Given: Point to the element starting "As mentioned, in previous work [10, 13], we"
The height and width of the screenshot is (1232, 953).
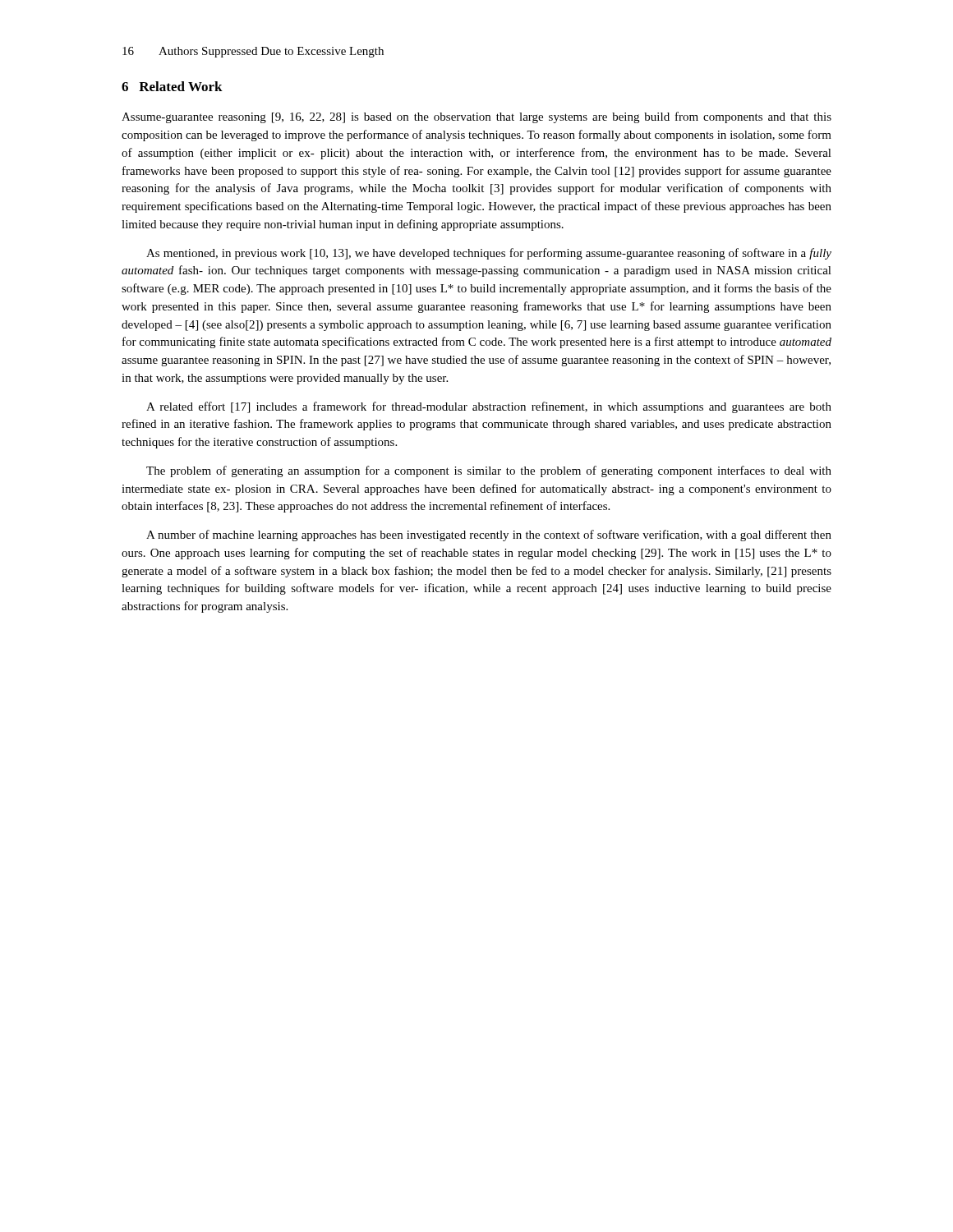Looking at the screenshot, I should (476, 315).
